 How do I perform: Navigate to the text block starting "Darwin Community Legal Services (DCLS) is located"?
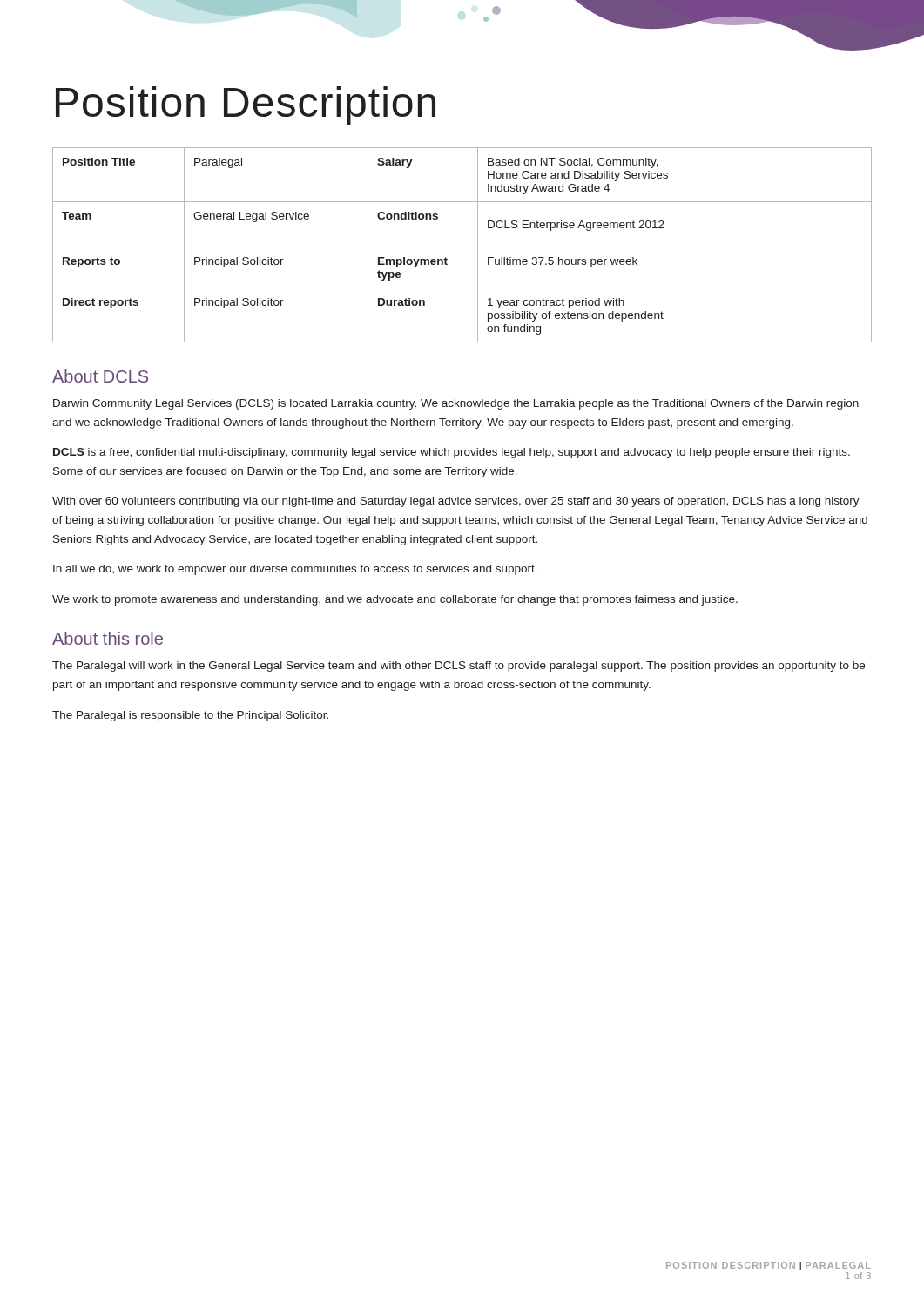coord(456,412)
